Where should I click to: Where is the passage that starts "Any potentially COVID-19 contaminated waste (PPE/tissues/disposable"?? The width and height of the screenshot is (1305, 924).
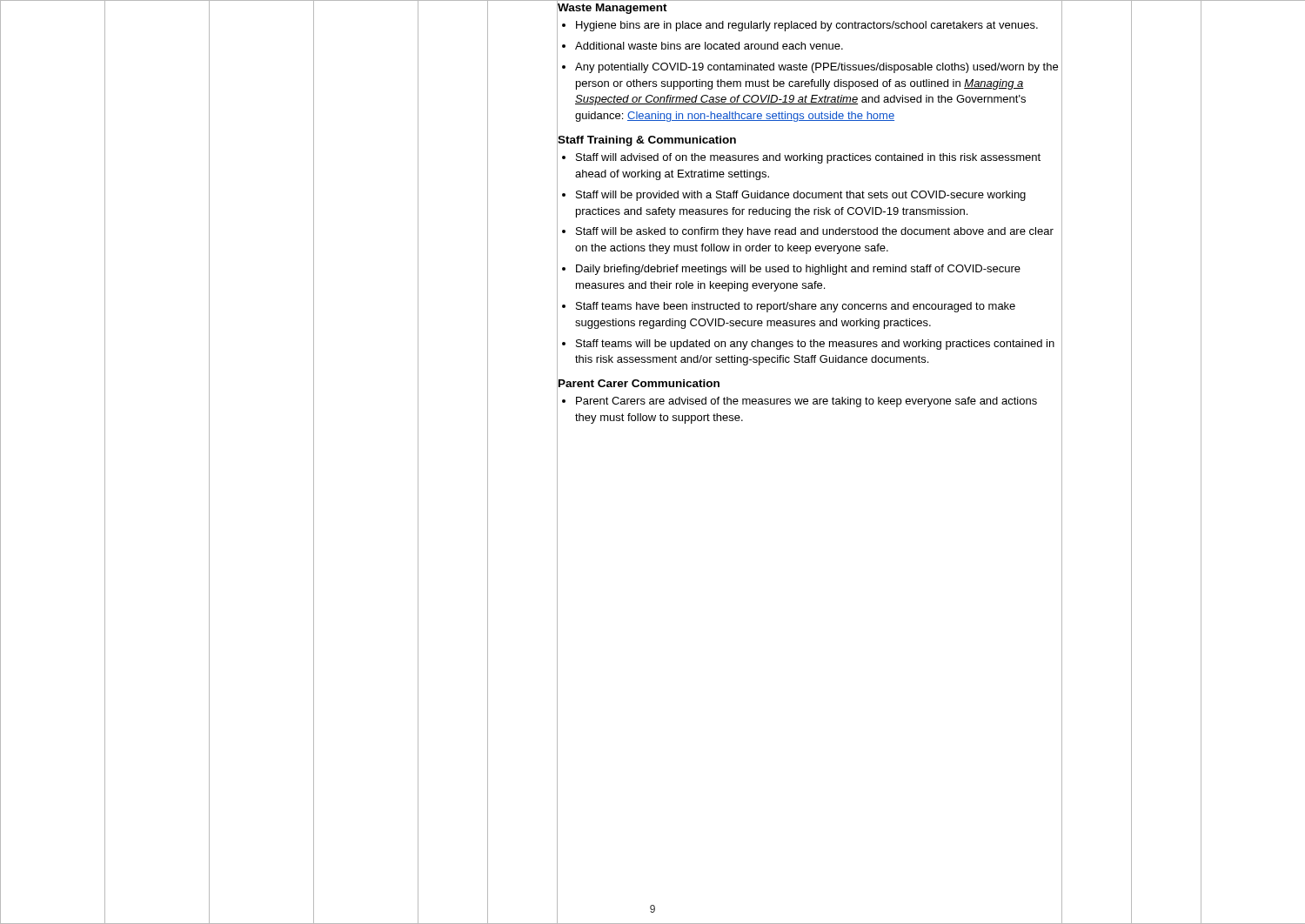click(817, 91)
